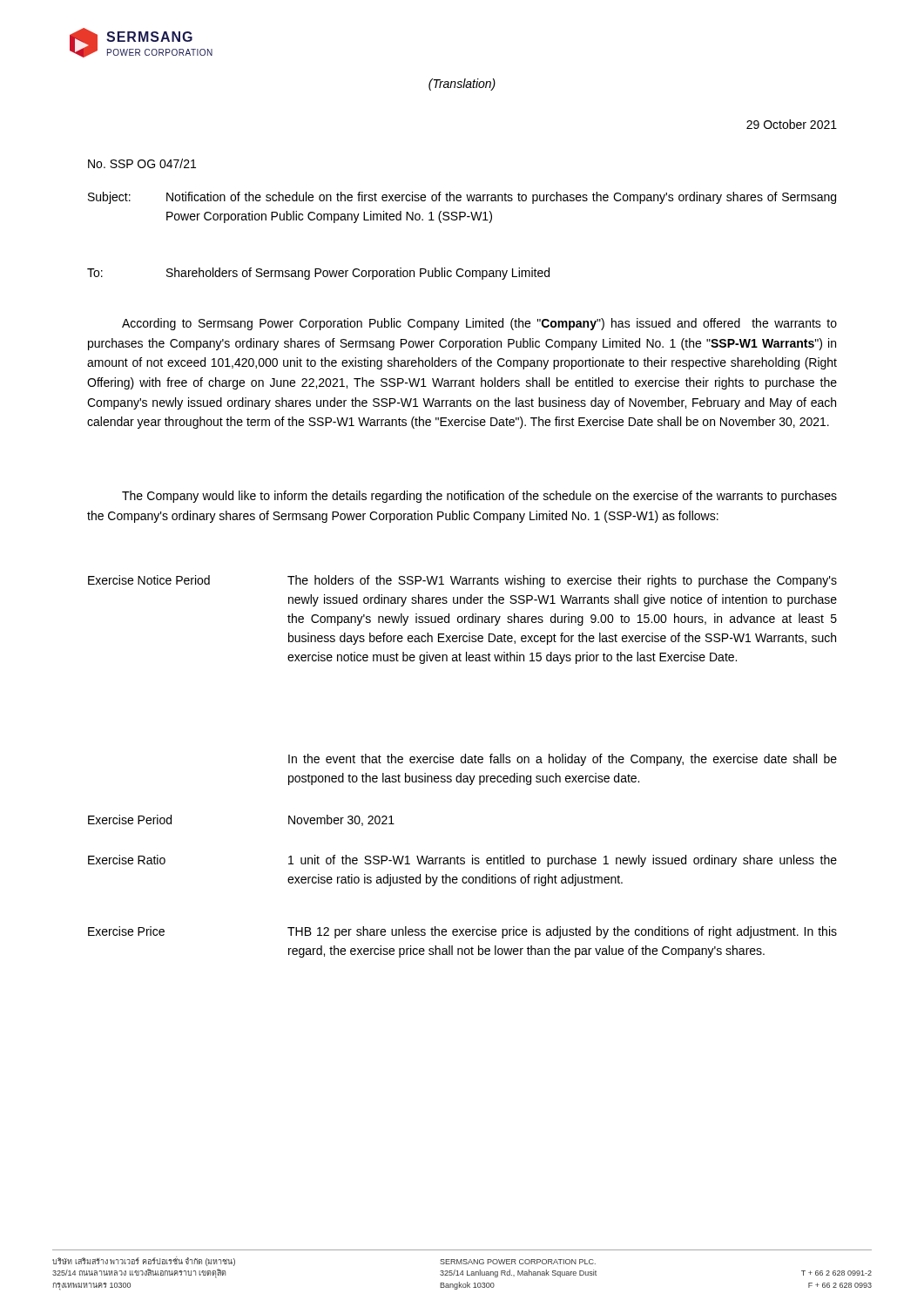The image size is (924, 1307).
Task: Locate the region starting "The Company would like to inform the details"
Action: click(x=462, y=506)
